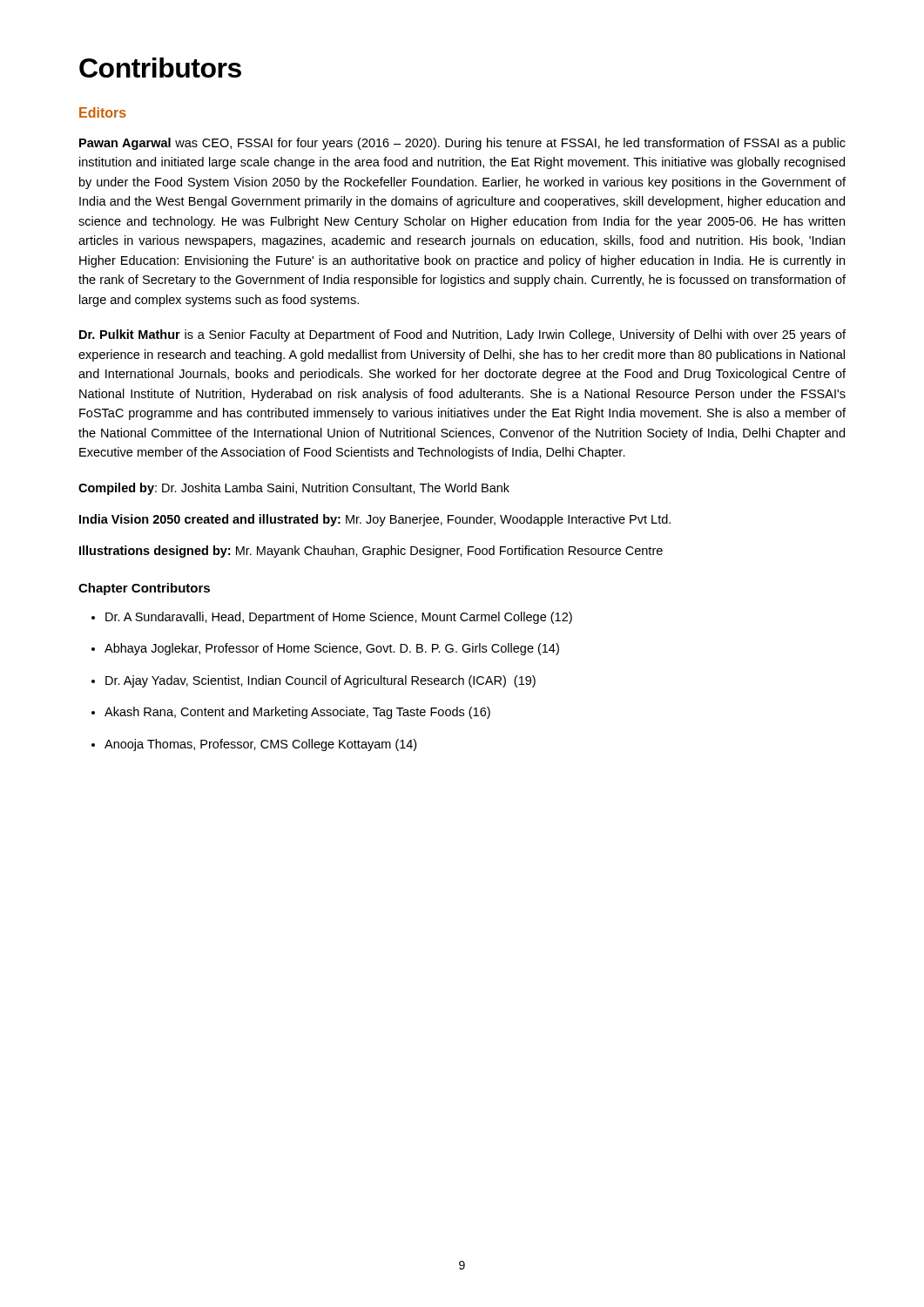924x1307 pixels.
Task: Locate the block of text that opens with "India Vision 2050 created and"
Action: (375, 519)
